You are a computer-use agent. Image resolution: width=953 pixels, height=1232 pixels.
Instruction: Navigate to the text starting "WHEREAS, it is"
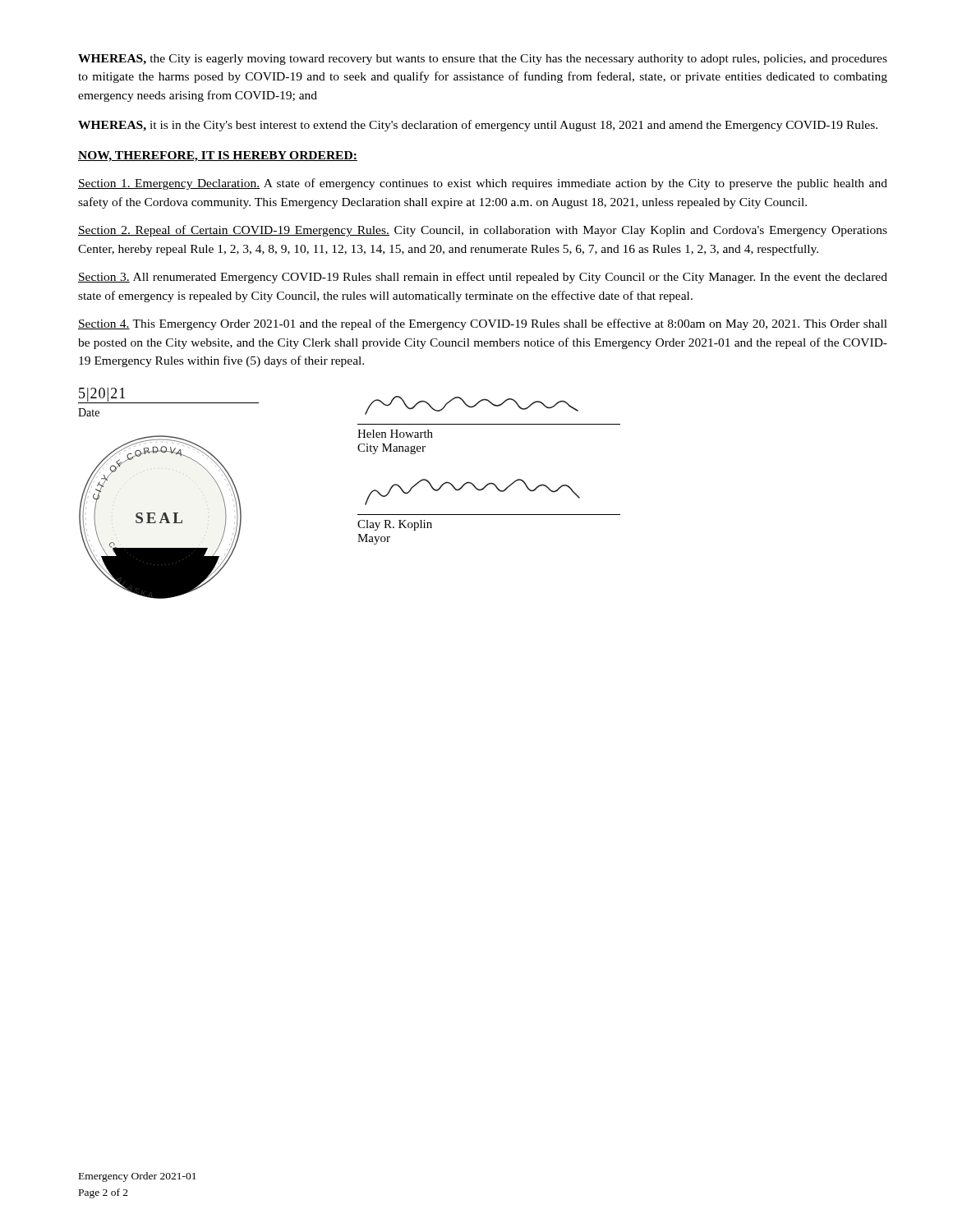pyautogui.click(x=483, y=125)
